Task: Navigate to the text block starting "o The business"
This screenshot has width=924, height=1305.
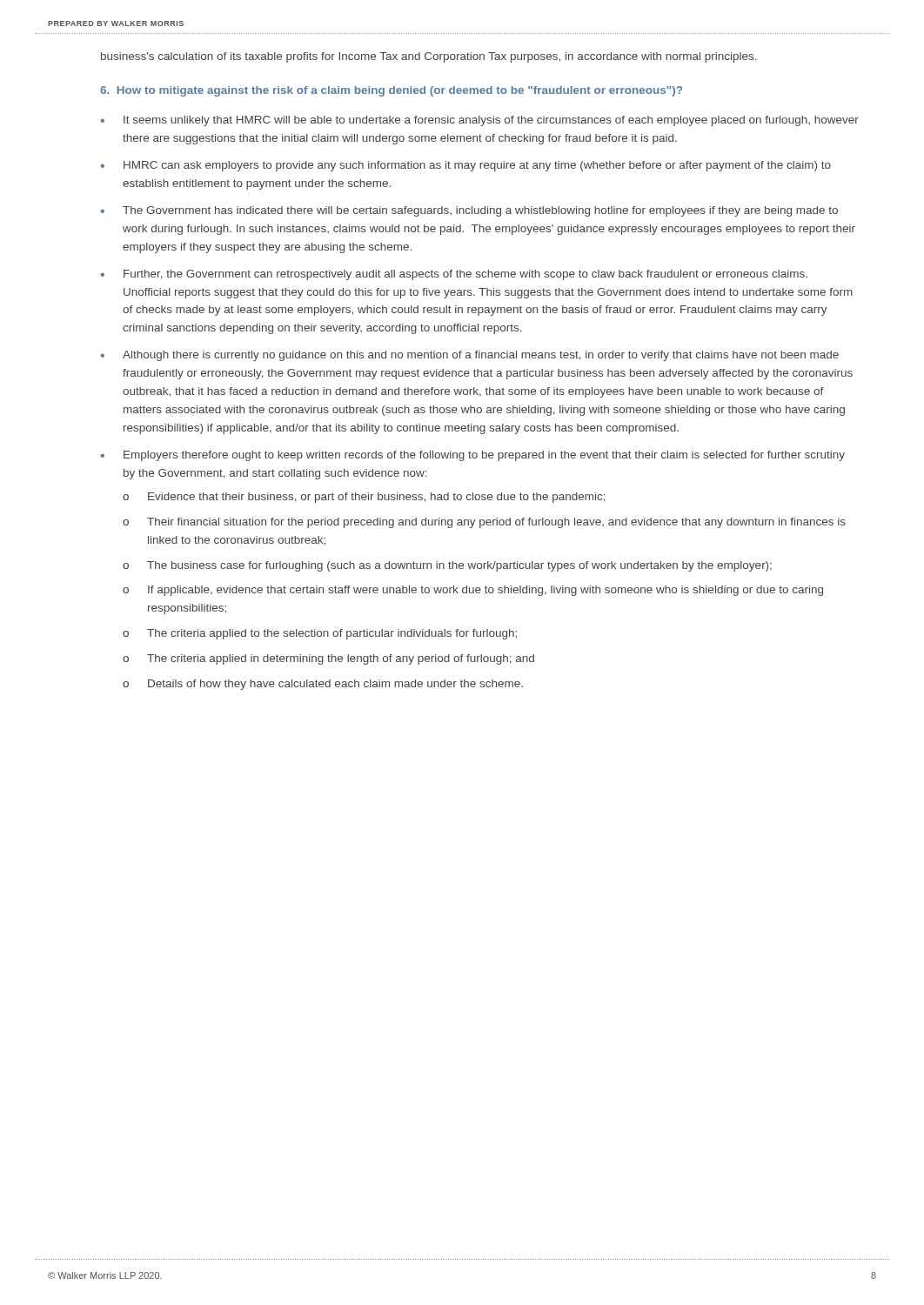Action: [x=491, y=566]
